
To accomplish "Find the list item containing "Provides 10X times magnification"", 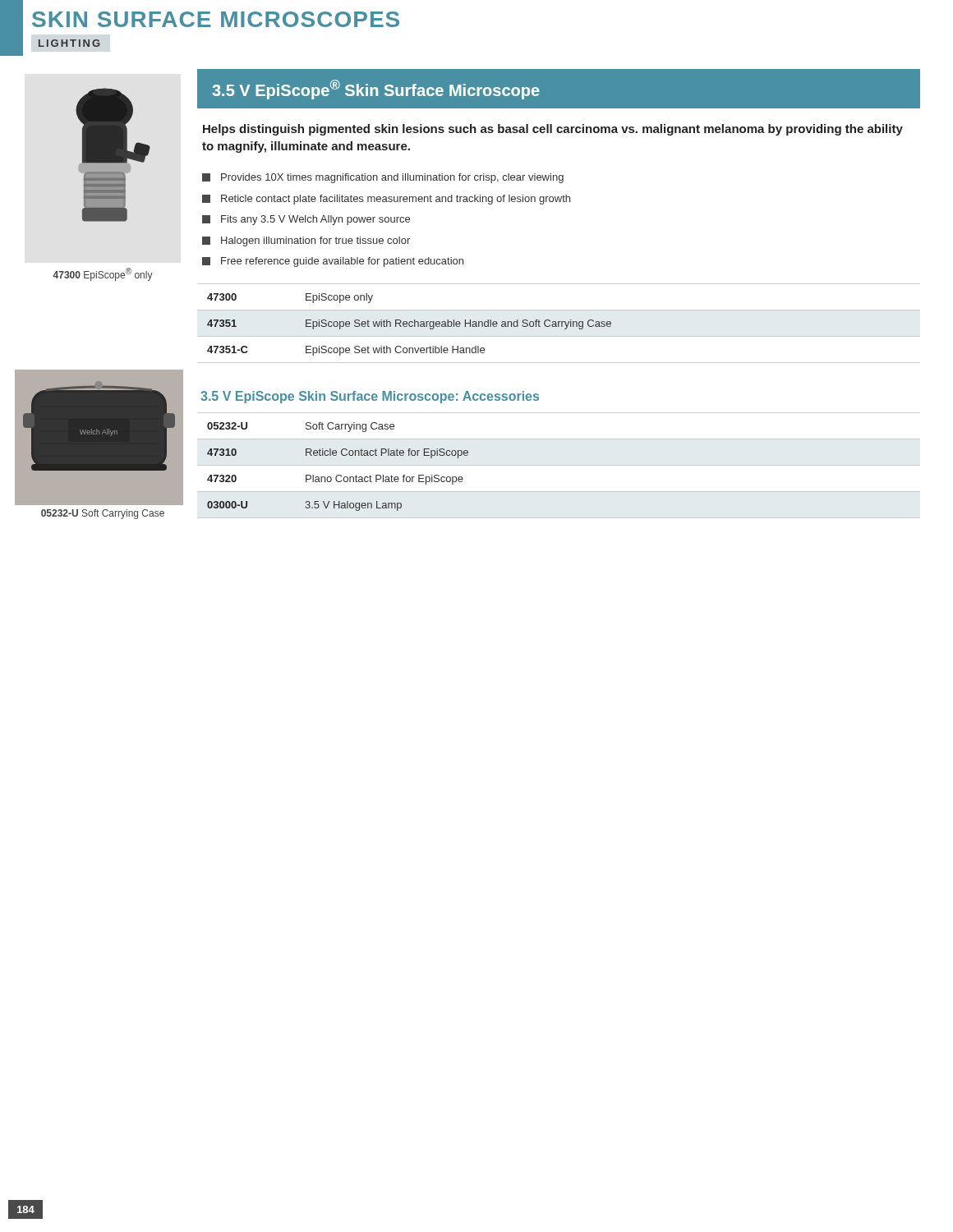I will 383,177.
